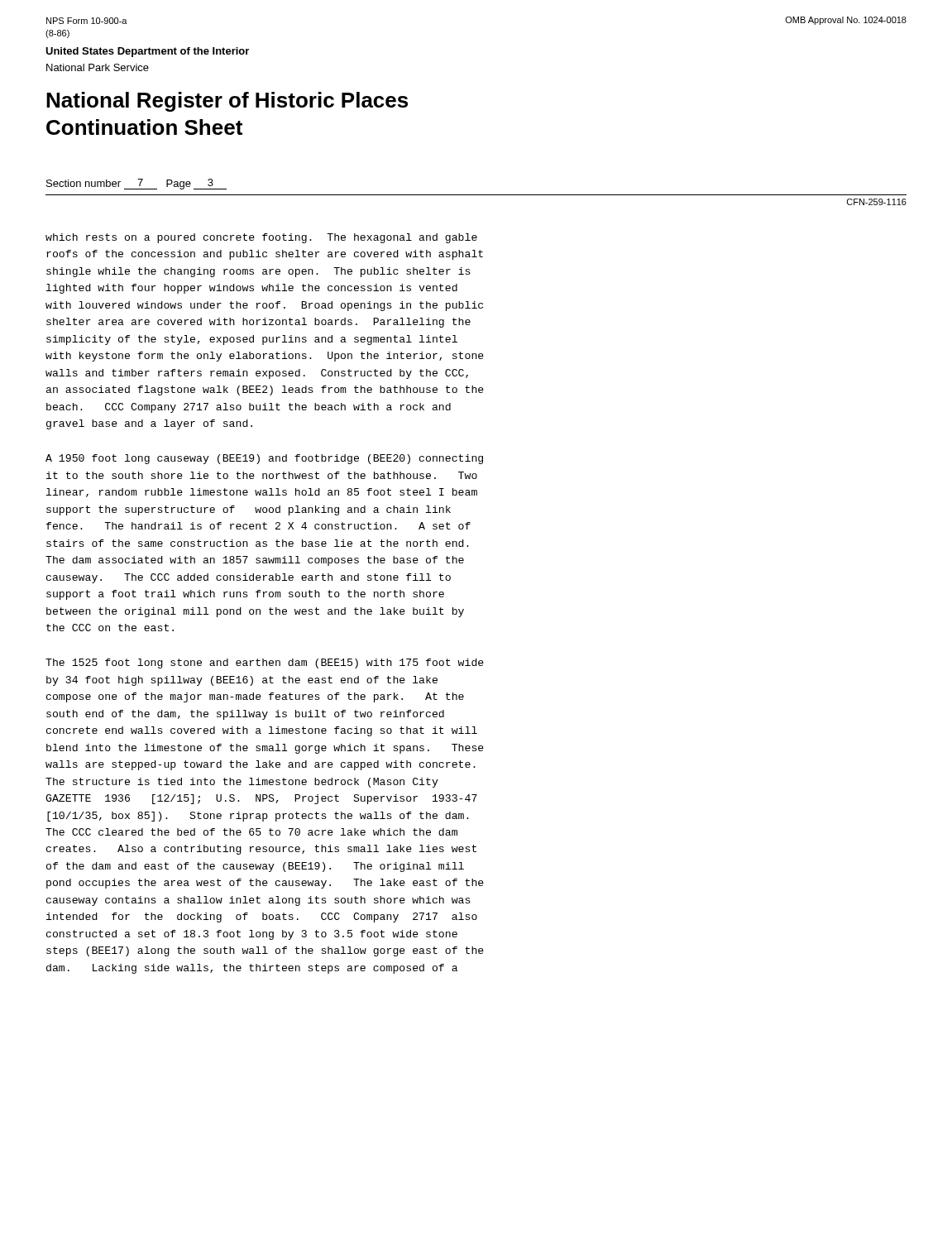Click on the text block starting "A 1950 foot"

[265, 544]
